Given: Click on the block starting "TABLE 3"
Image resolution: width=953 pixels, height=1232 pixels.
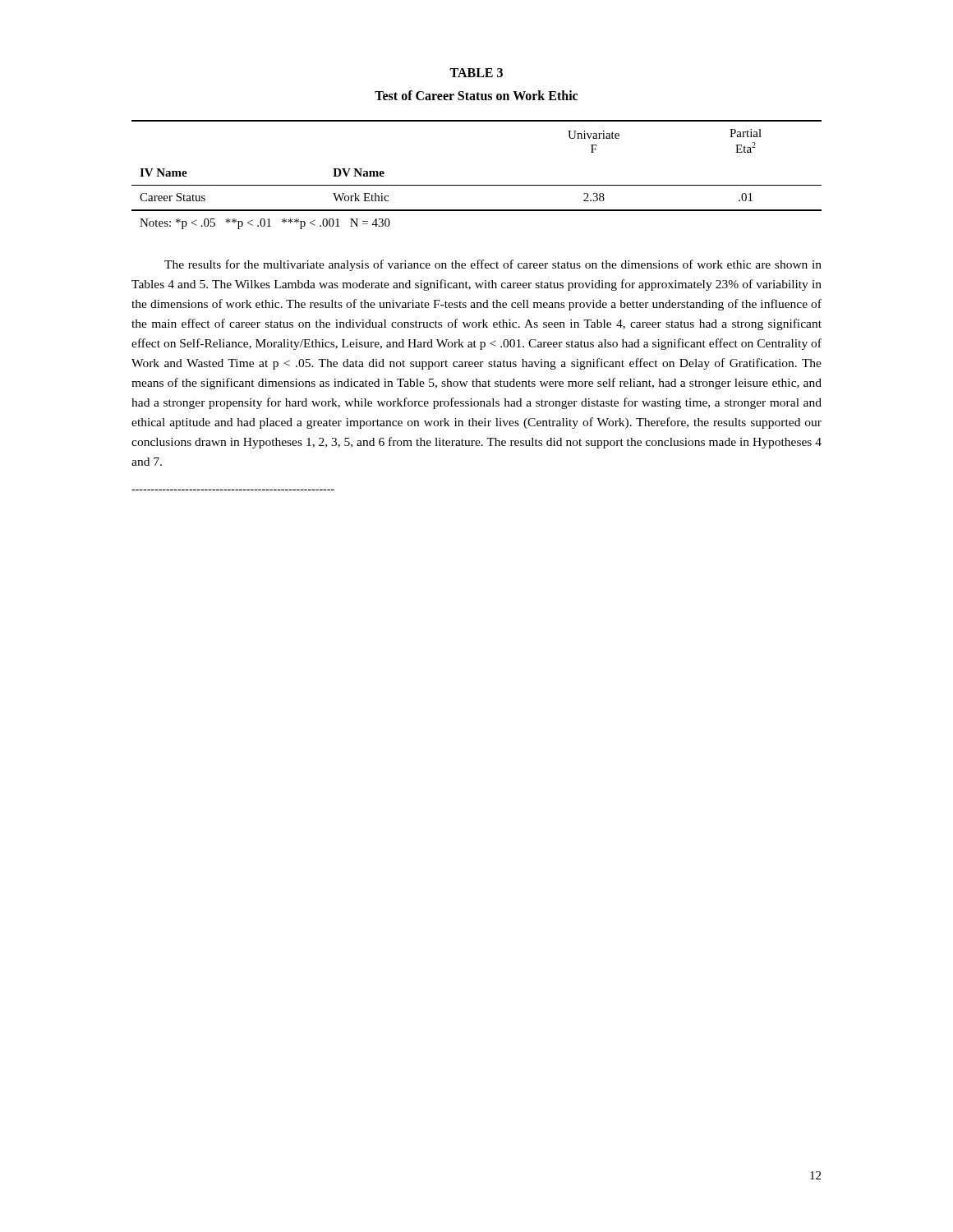Looking at the screenshot, I should pos(476,73).
